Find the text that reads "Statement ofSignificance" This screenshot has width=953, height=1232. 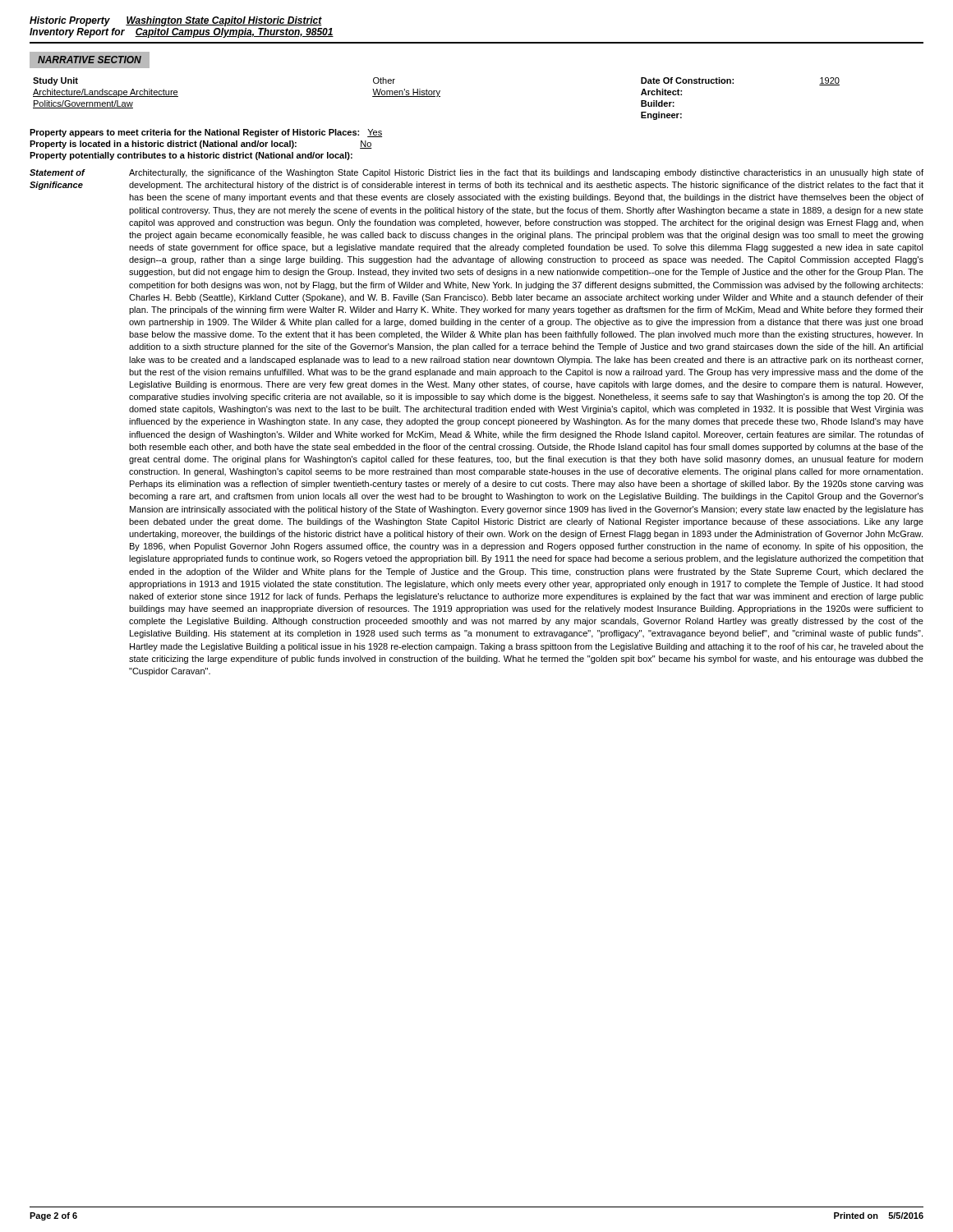pyautogui.click(x=57, y=179)
